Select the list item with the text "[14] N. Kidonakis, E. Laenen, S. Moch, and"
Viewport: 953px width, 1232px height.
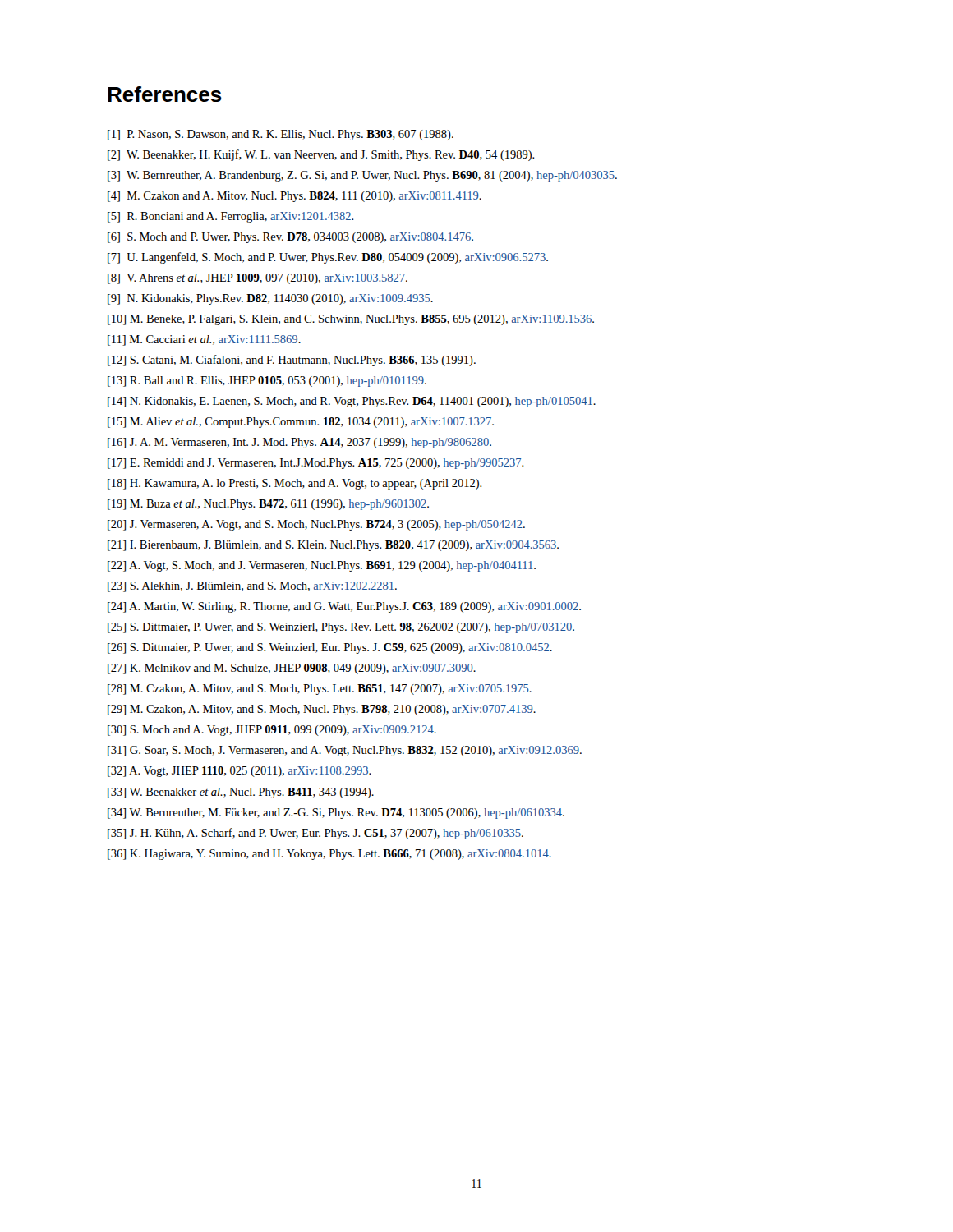[351, 401]
